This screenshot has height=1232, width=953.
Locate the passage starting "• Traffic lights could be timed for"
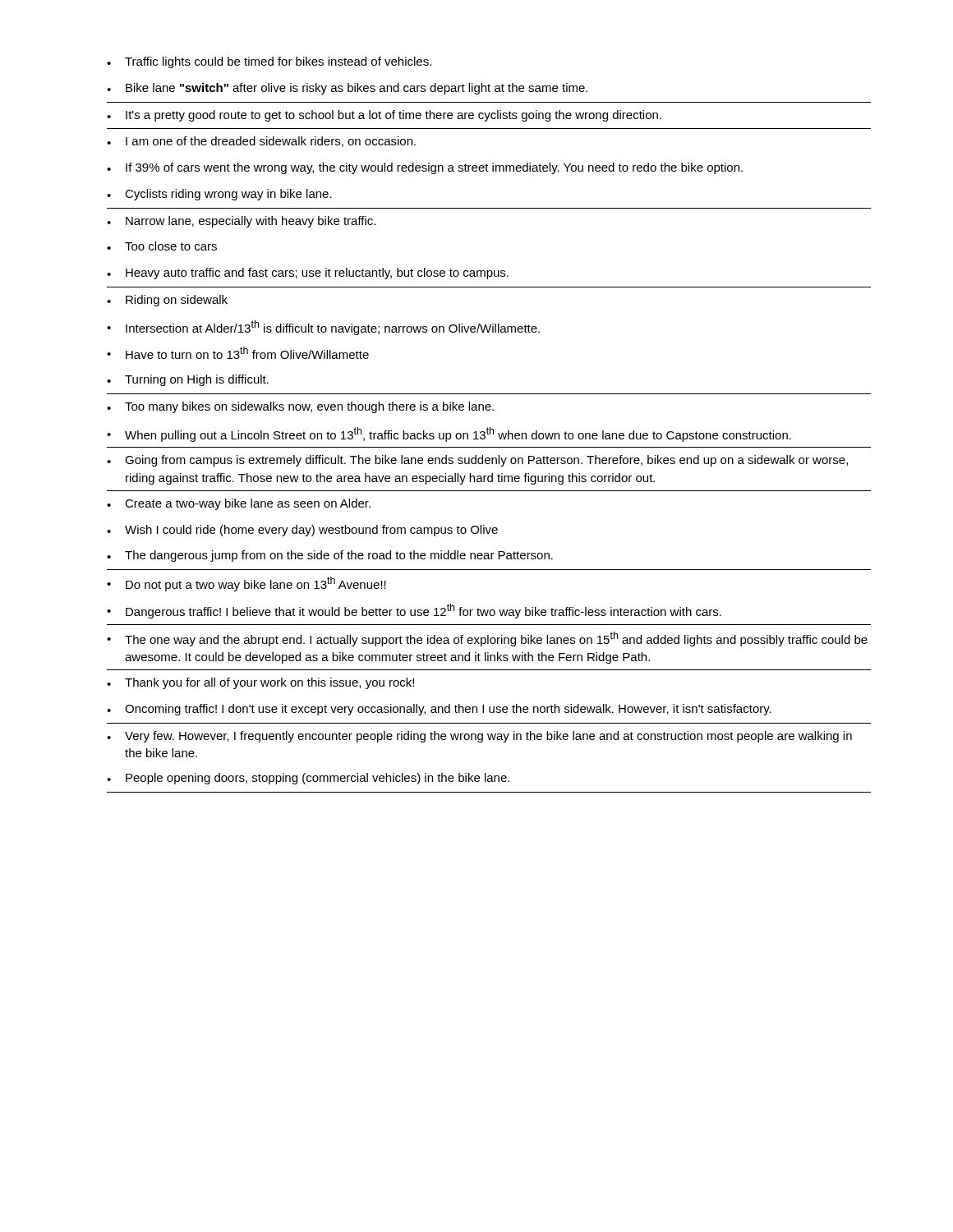269,62
